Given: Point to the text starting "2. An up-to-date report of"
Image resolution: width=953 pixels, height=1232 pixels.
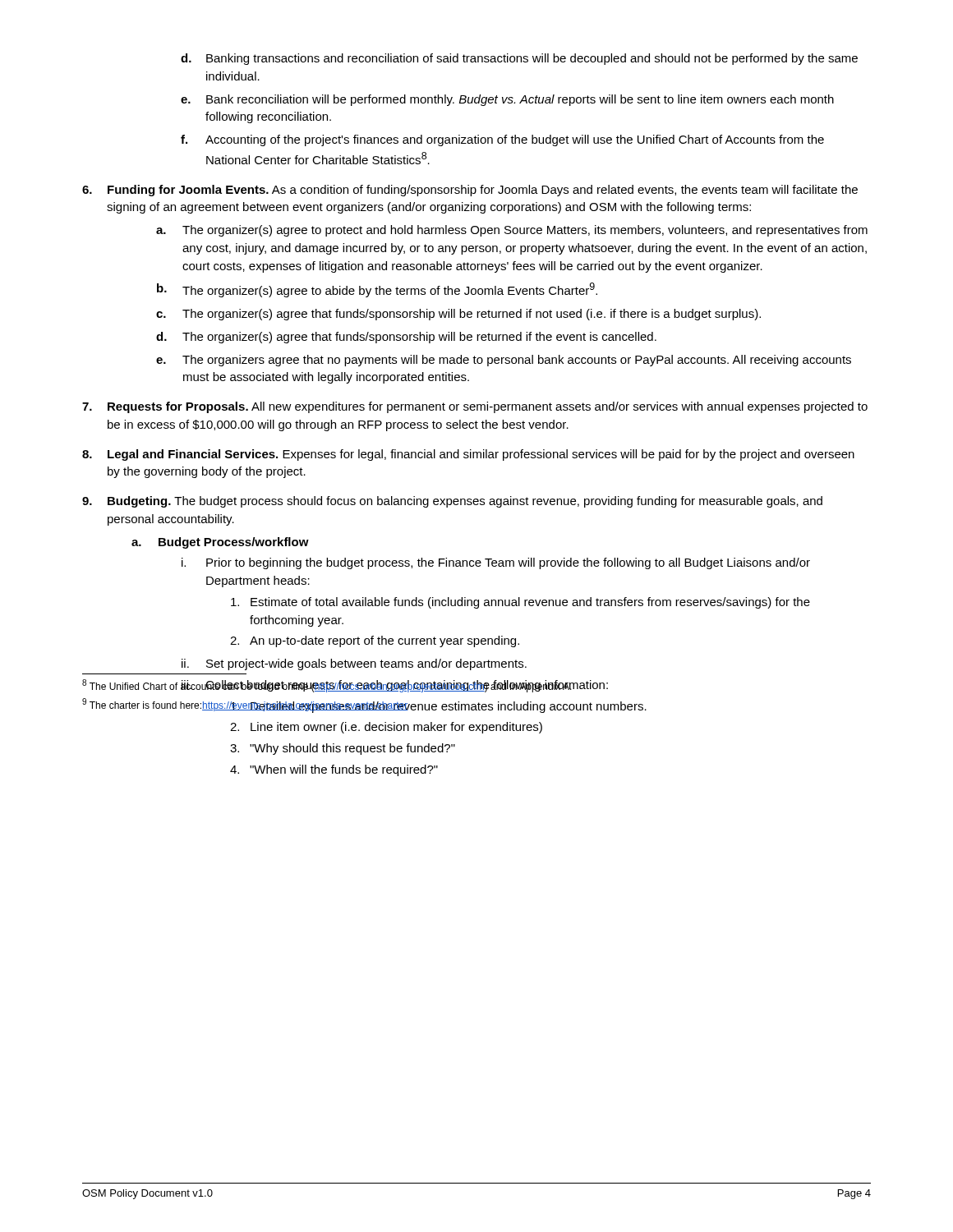Looking at the screenshot, I should 375,641.
